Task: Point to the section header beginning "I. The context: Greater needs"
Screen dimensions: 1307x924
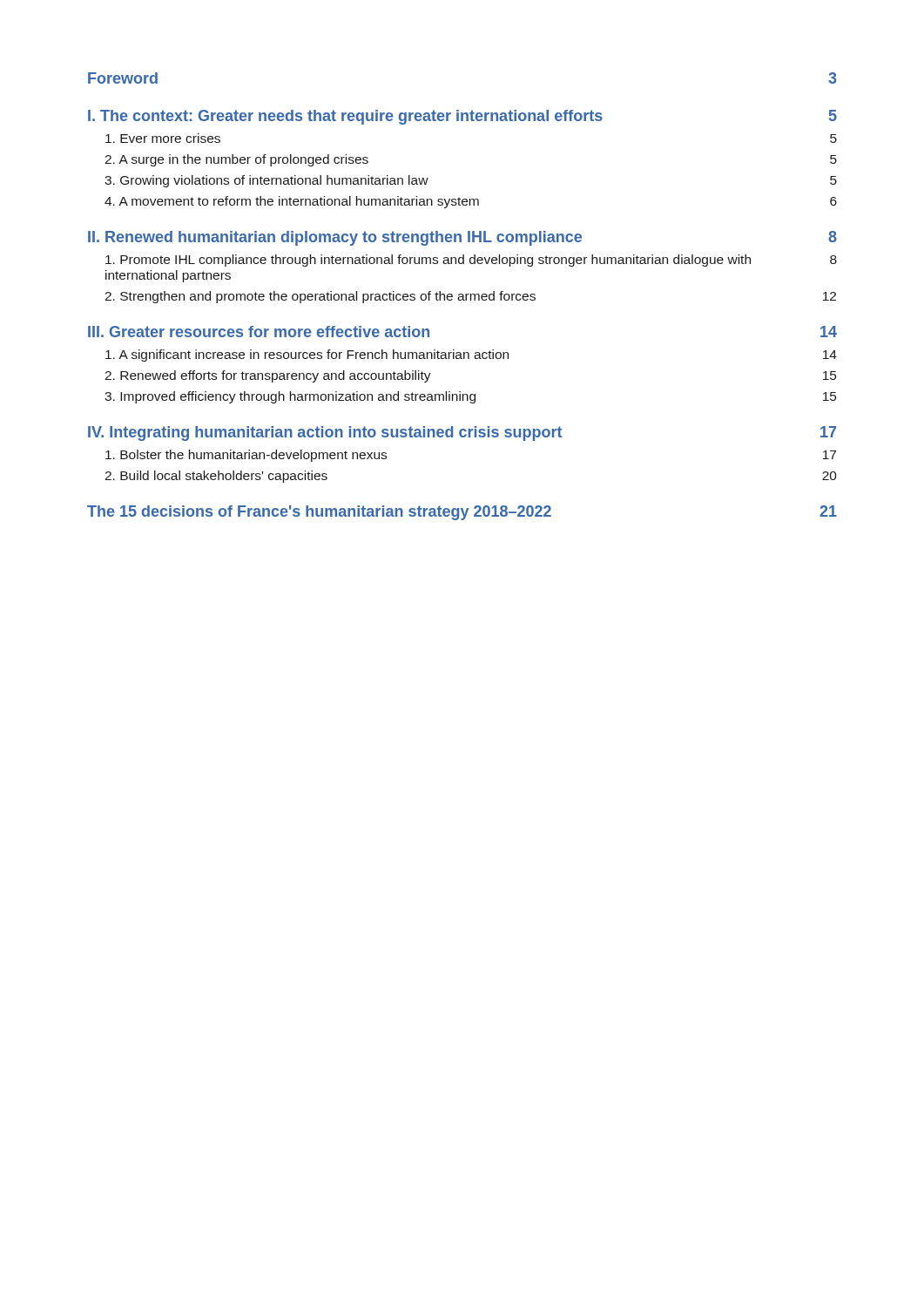Action: pyautogui.click(x=462, y=116)
